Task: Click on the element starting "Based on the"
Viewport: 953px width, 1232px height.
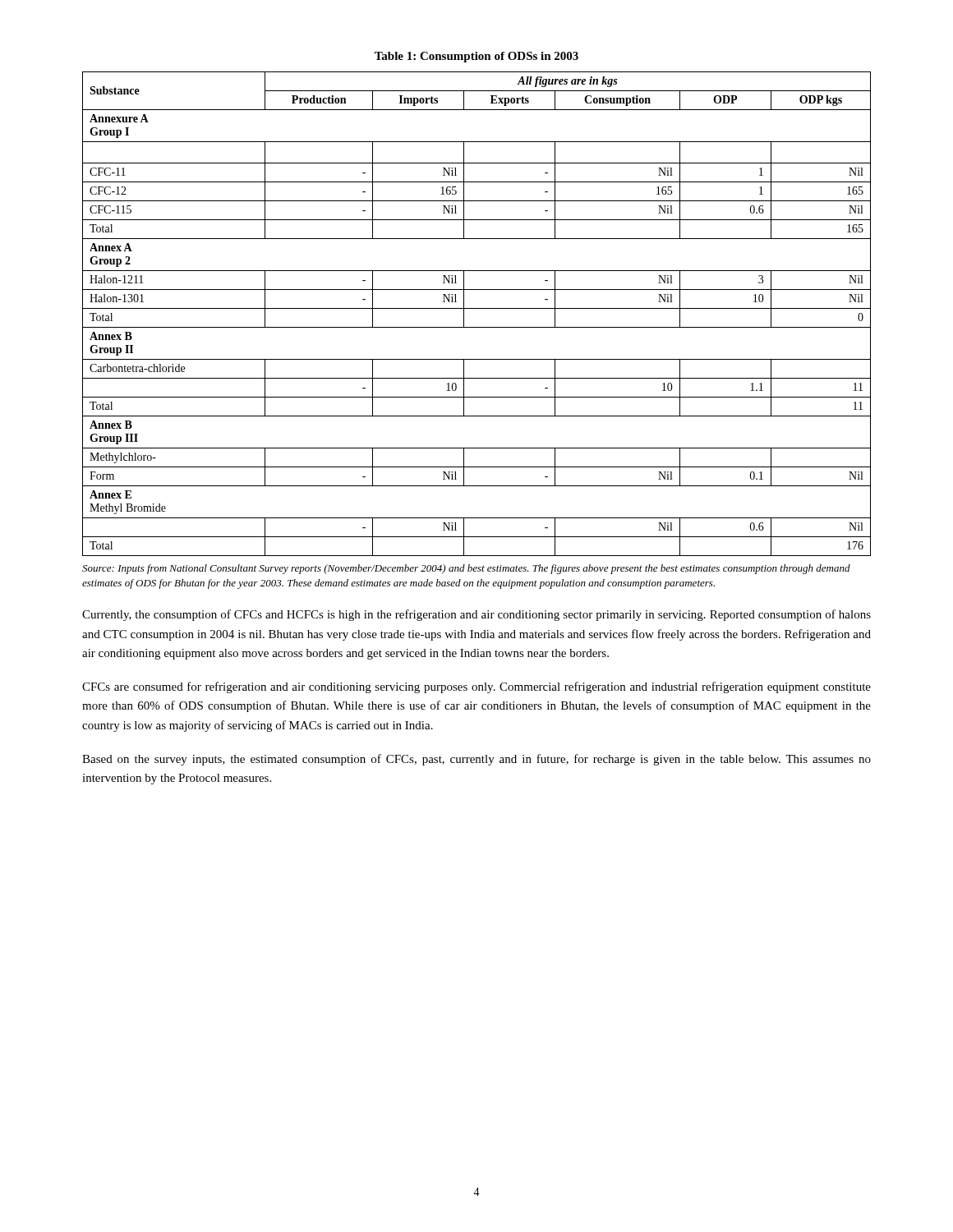Action: coord(476,768)
